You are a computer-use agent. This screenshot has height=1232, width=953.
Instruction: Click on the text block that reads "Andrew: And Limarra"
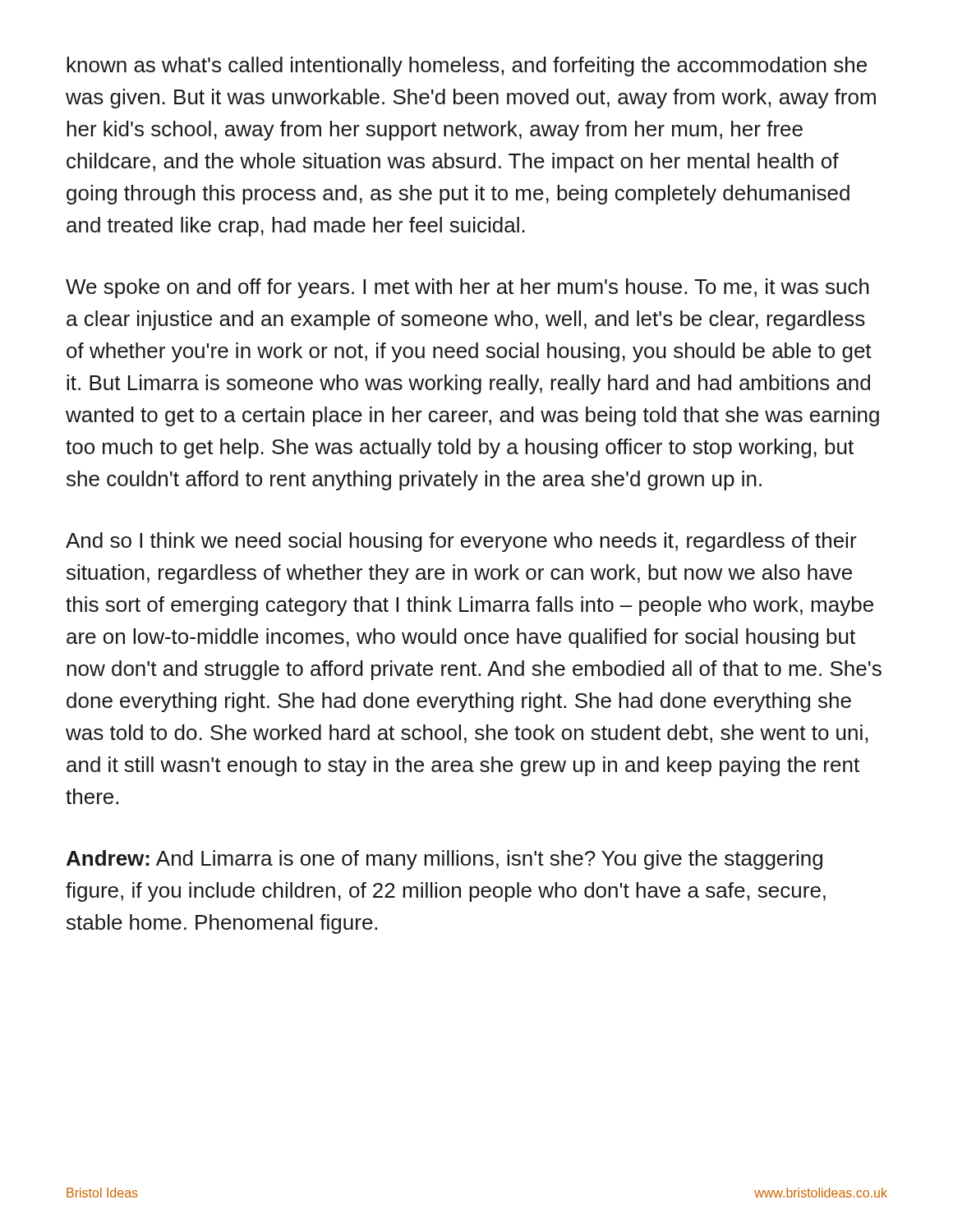tap(447, 890)
